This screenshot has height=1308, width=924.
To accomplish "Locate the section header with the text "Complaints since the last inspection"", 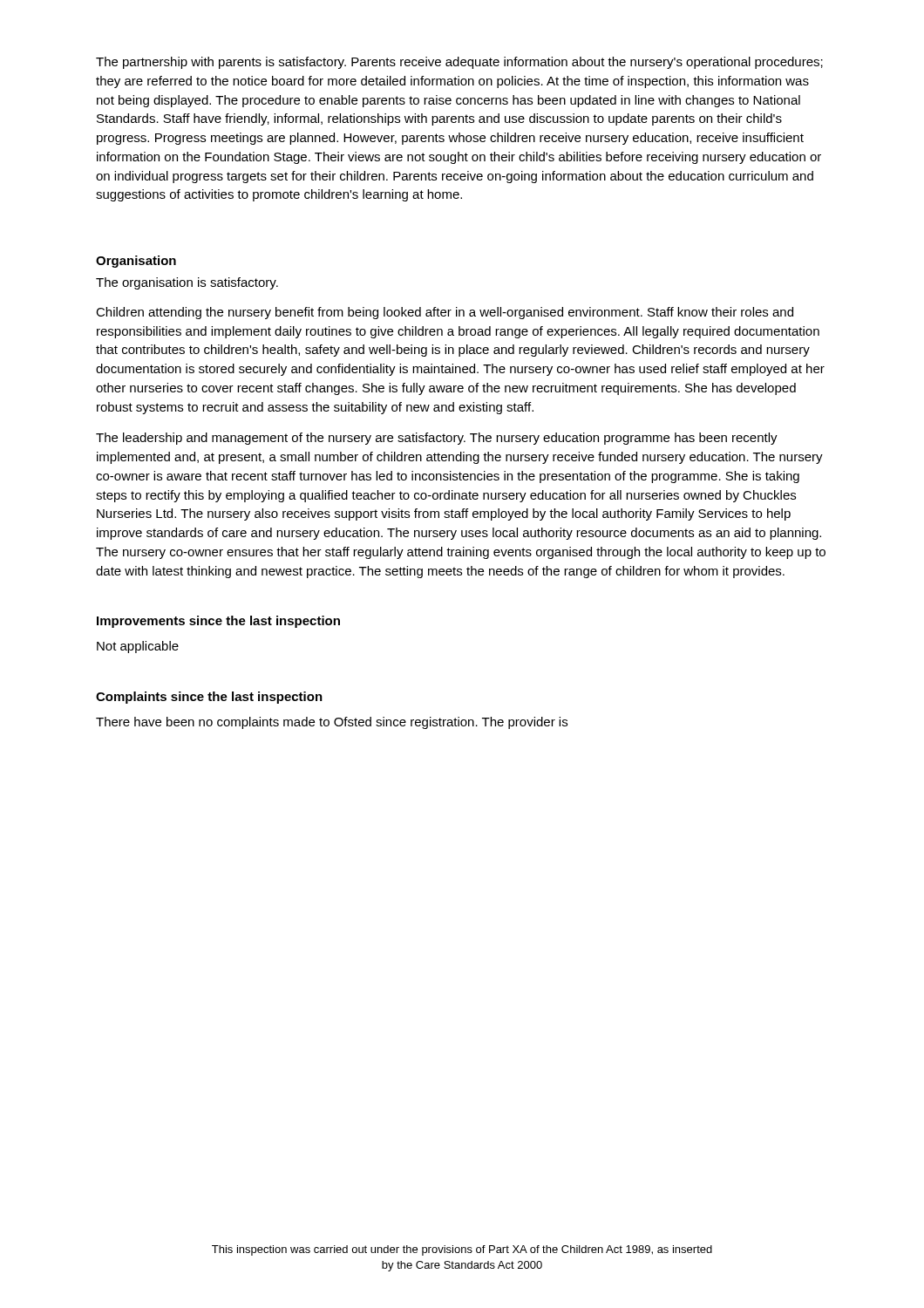I will pos(209,696).
